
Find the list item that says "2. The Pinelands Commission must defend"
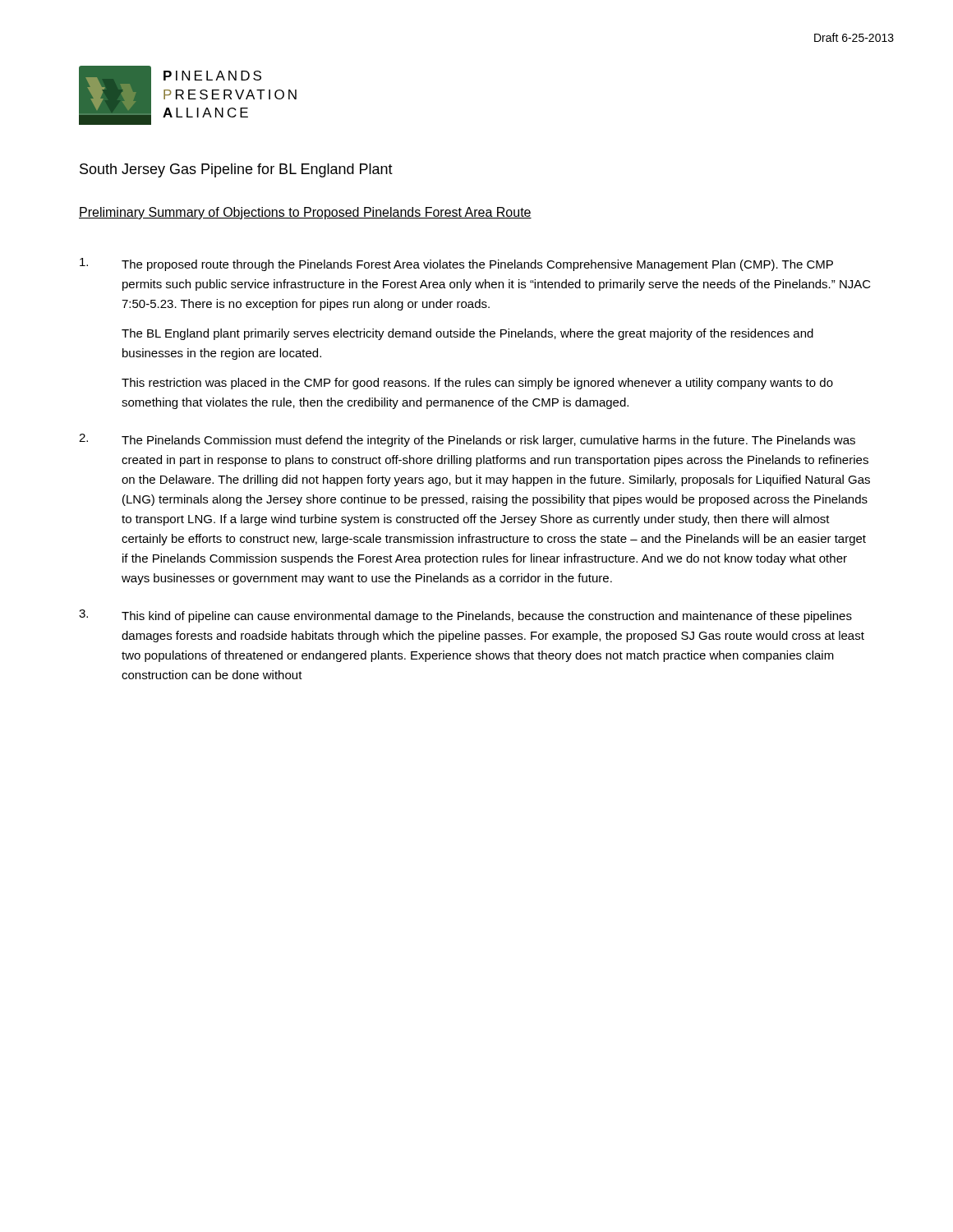click(476, 509)
